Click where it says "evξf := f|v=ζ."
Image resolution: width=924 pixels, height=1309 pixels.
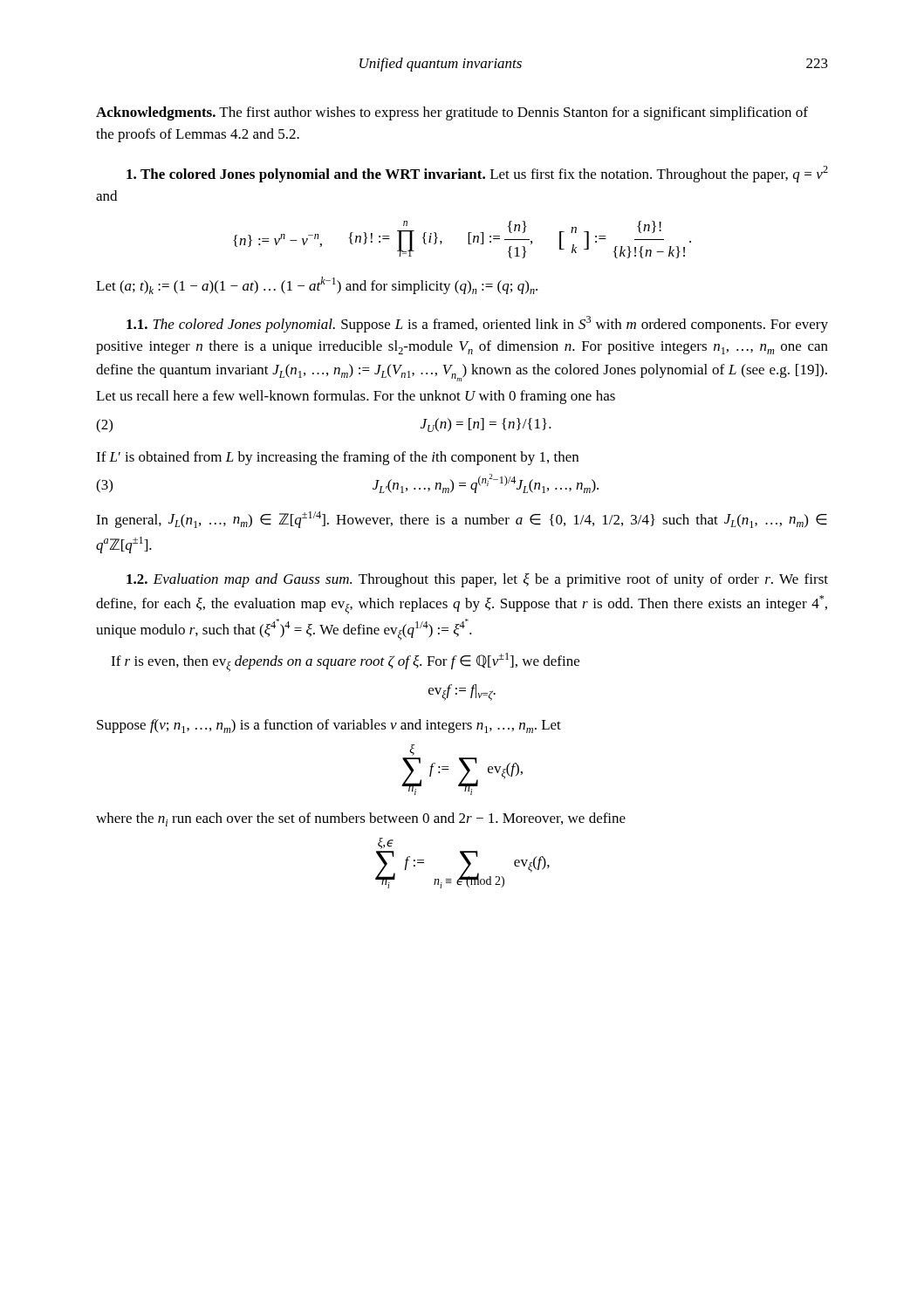click(x=462, y=691)
